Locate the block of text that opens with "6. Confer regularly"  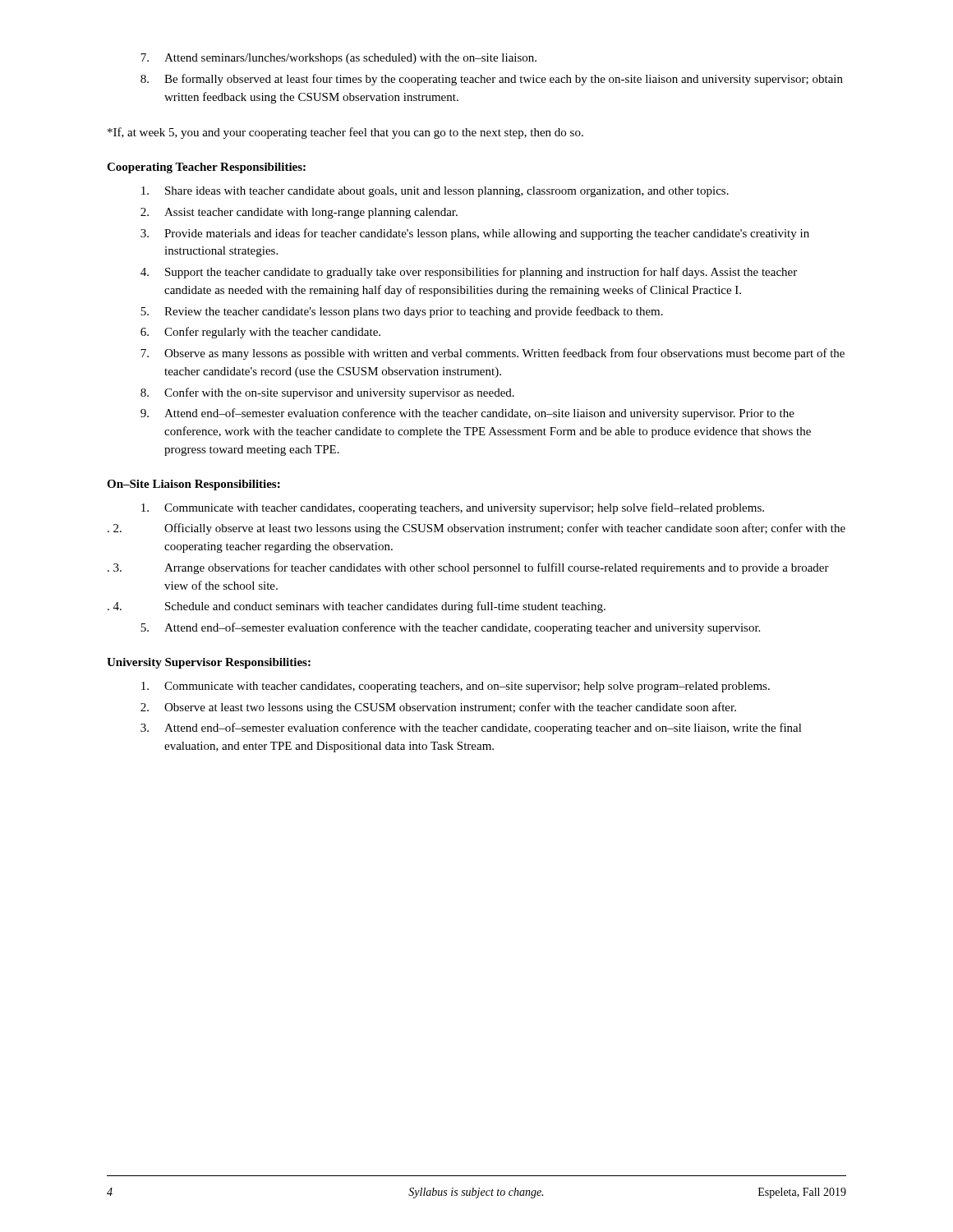[x=260, y=333]
